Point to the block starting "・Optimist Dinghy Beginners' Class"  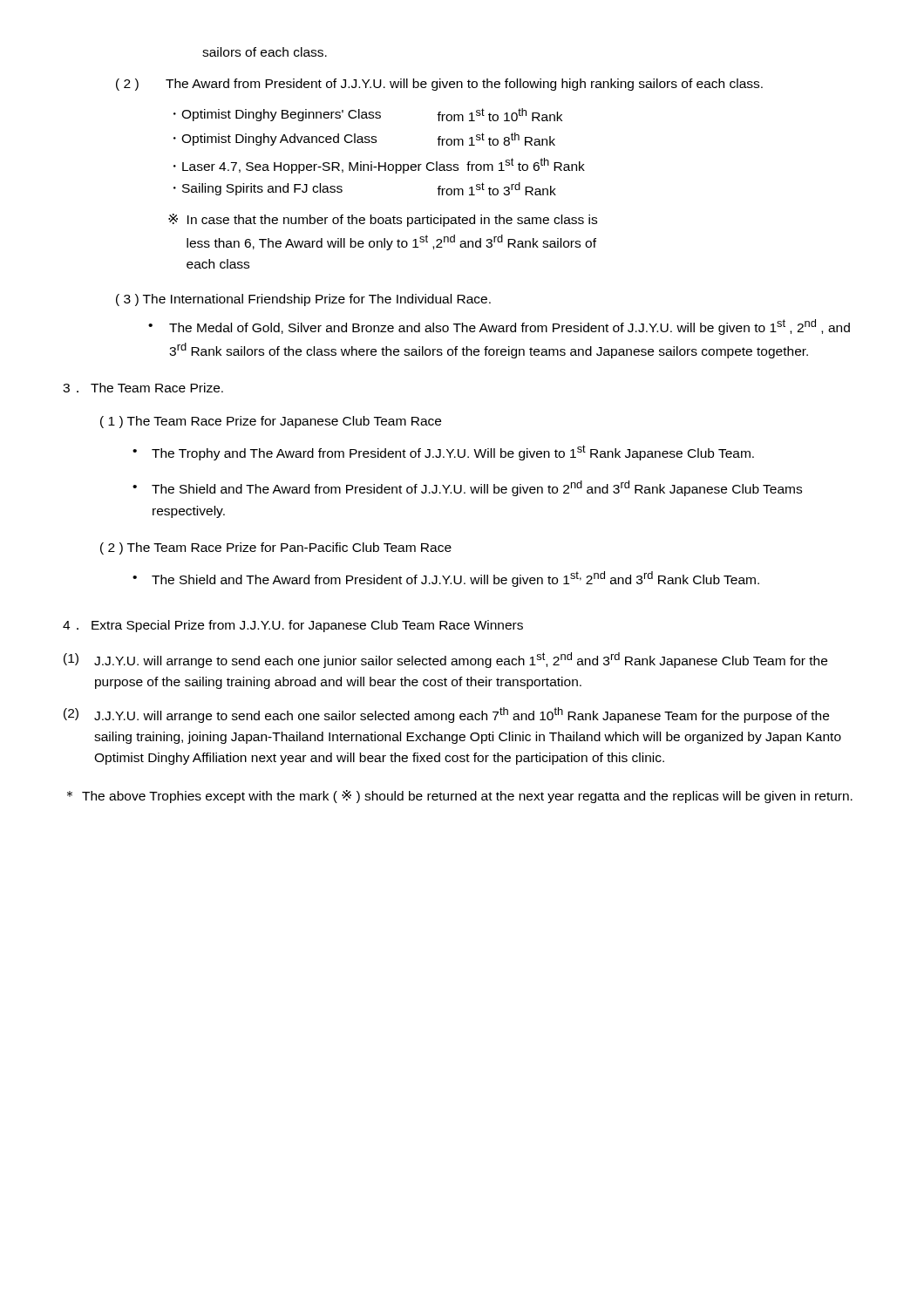click(376, 152)
